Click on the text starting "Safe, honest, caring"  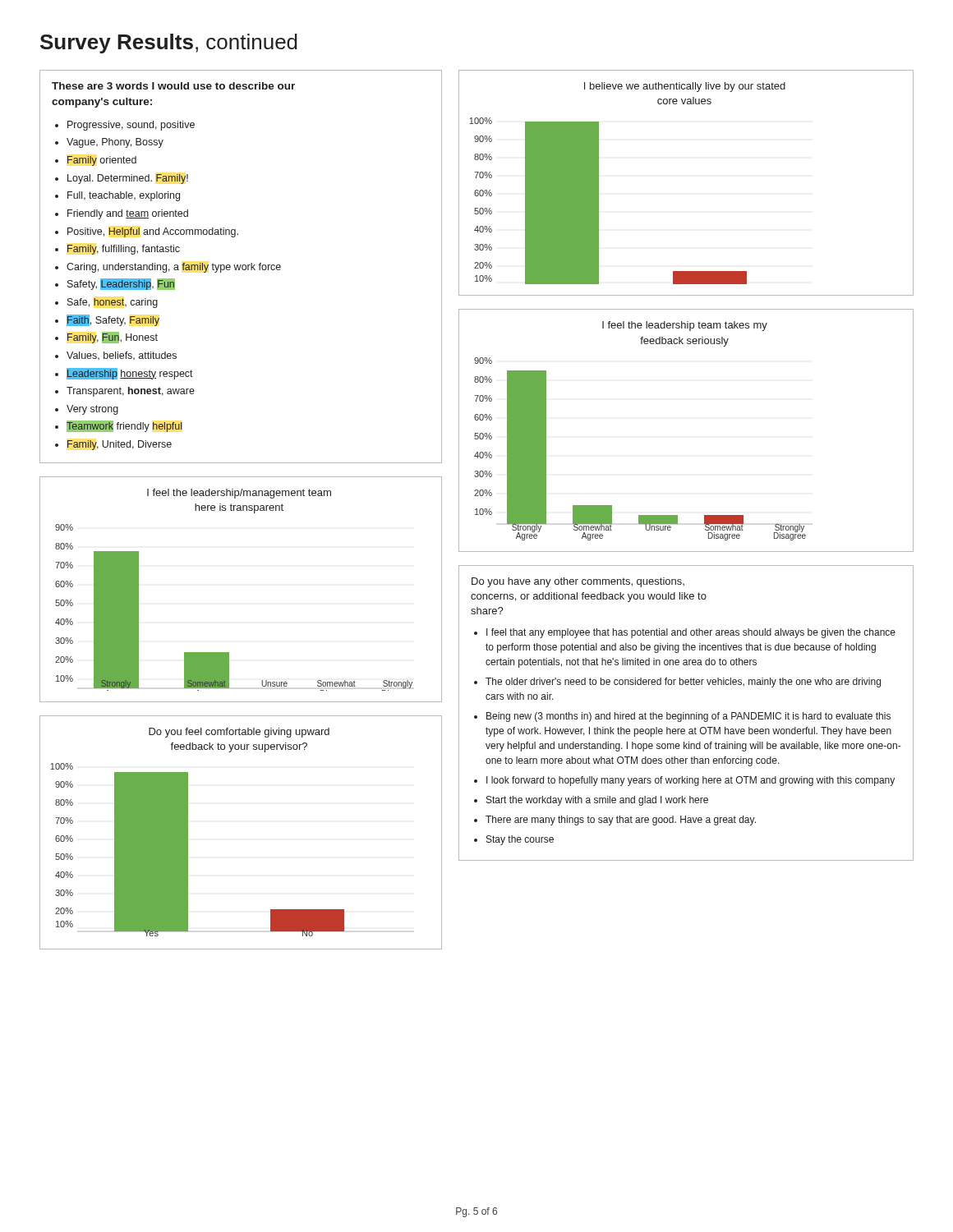112,302
